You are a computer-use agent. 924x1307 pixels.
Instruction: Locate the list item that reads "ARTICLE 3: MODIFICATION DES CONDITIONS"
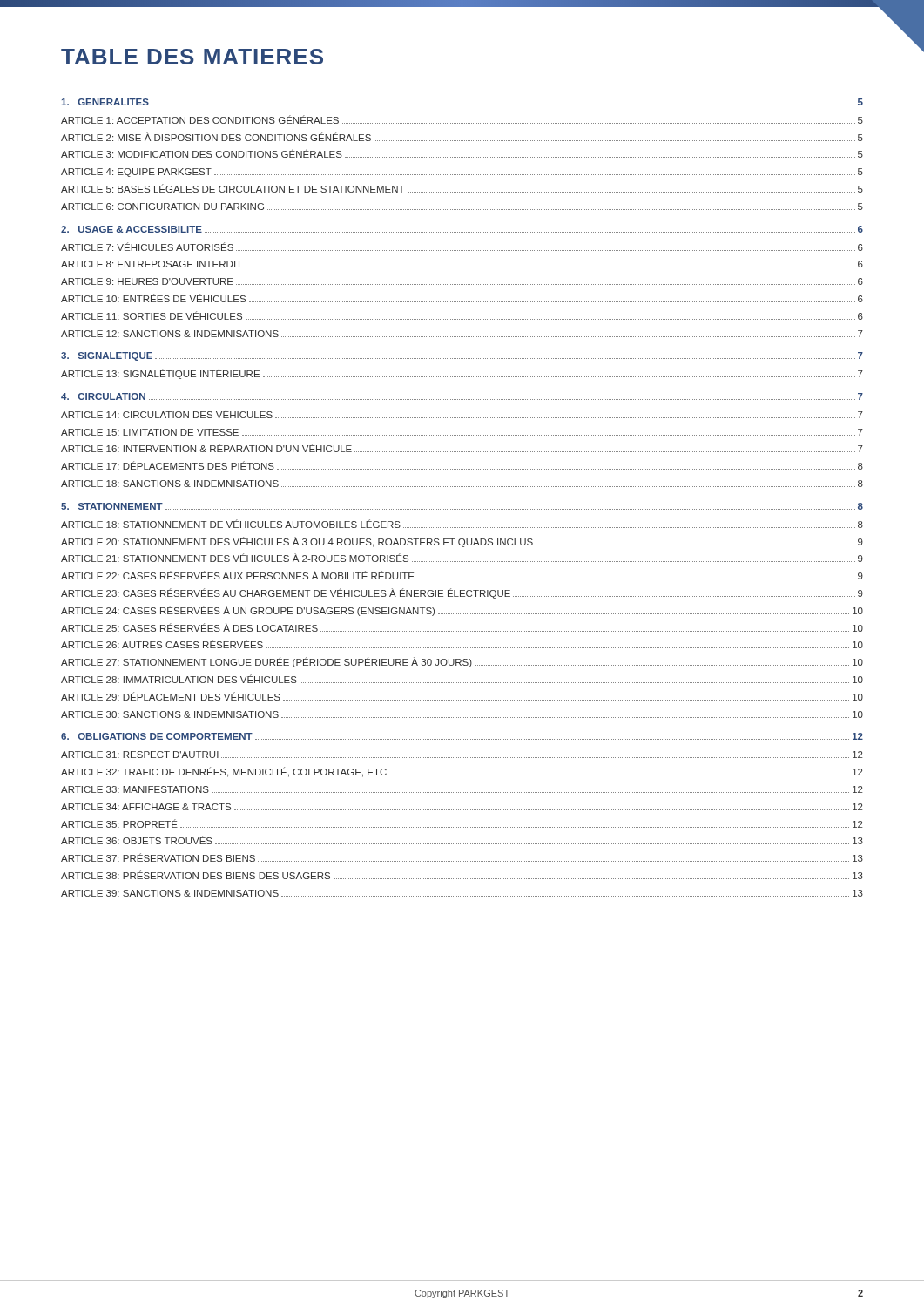click(462, 155)
